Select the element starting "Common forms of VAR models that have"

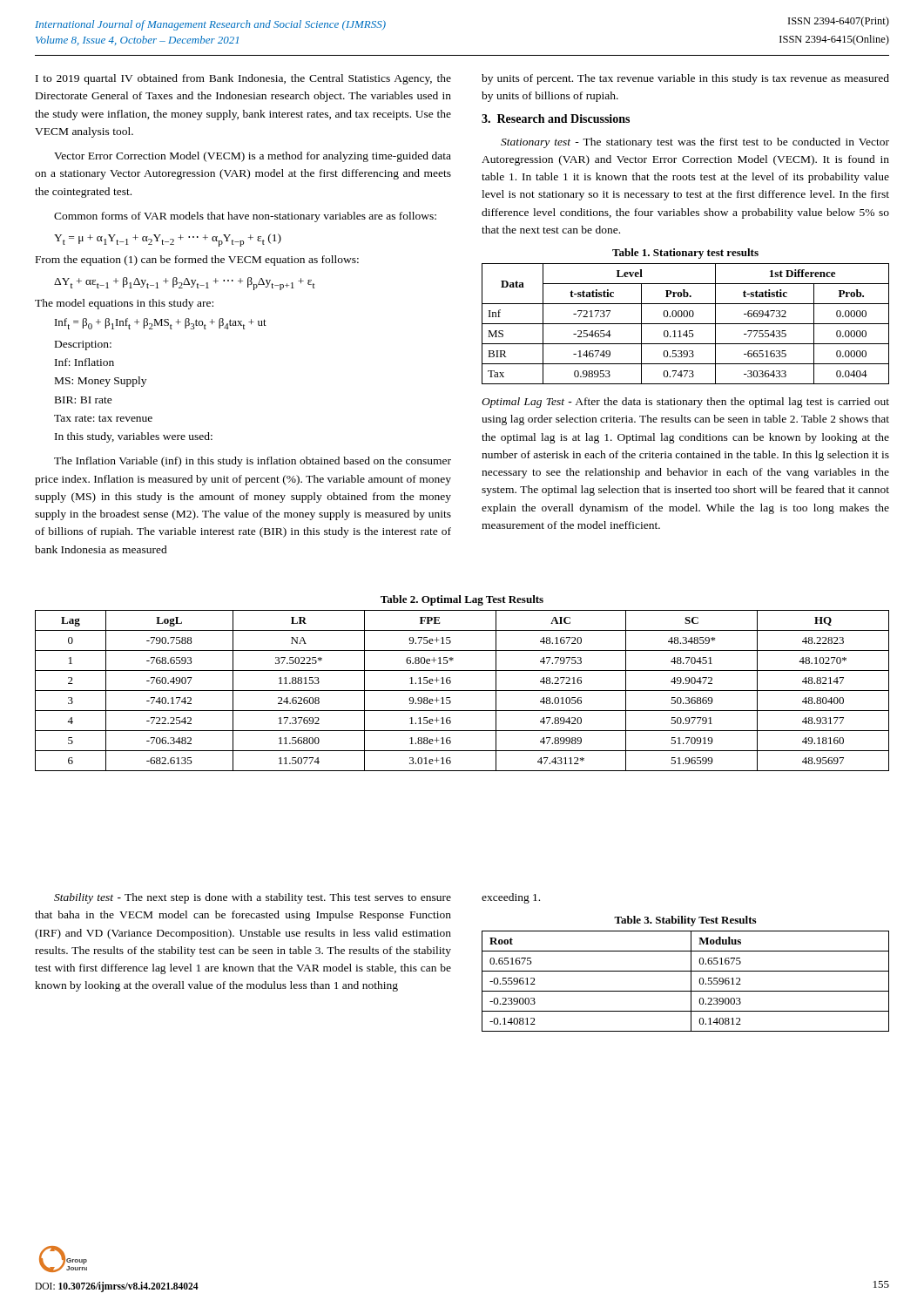pos(243,216)
